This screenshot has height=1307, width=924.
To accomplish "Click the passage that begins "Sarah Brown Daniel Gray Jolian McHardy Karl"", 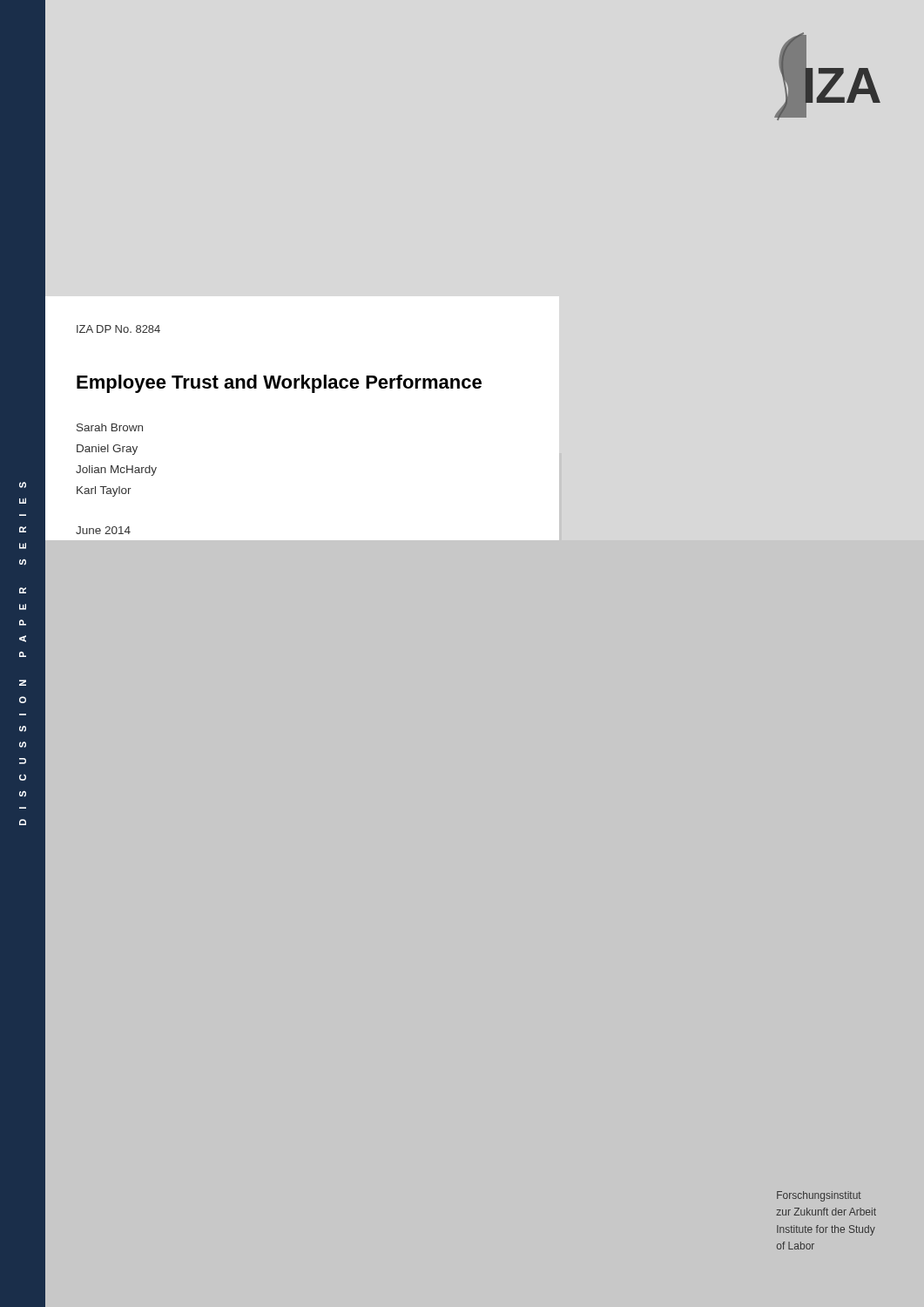I will pyautogui.click(x=116, y=459).
